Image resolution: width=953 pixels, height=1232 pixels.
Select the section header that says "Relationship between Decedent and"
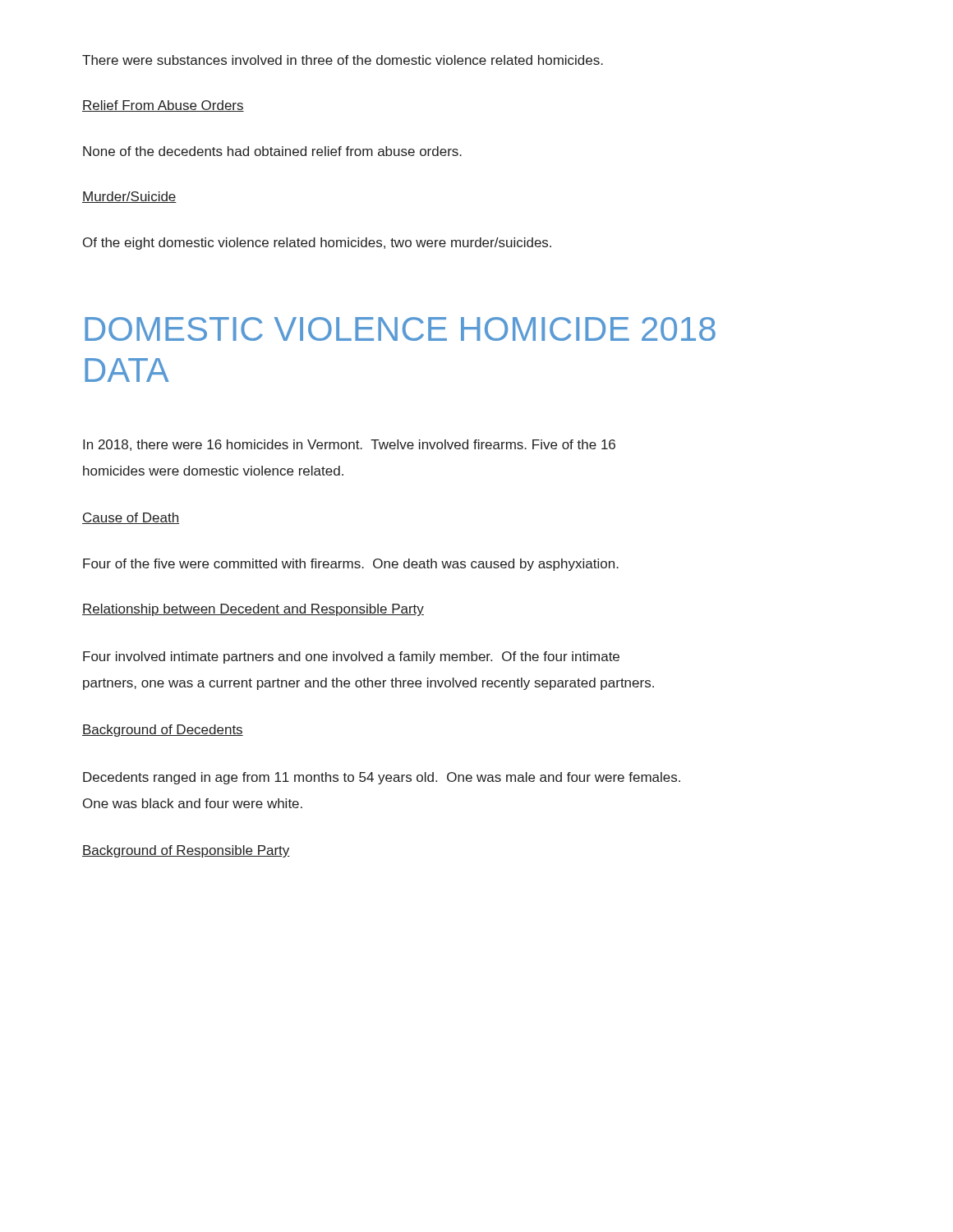[x=253, y=609]
